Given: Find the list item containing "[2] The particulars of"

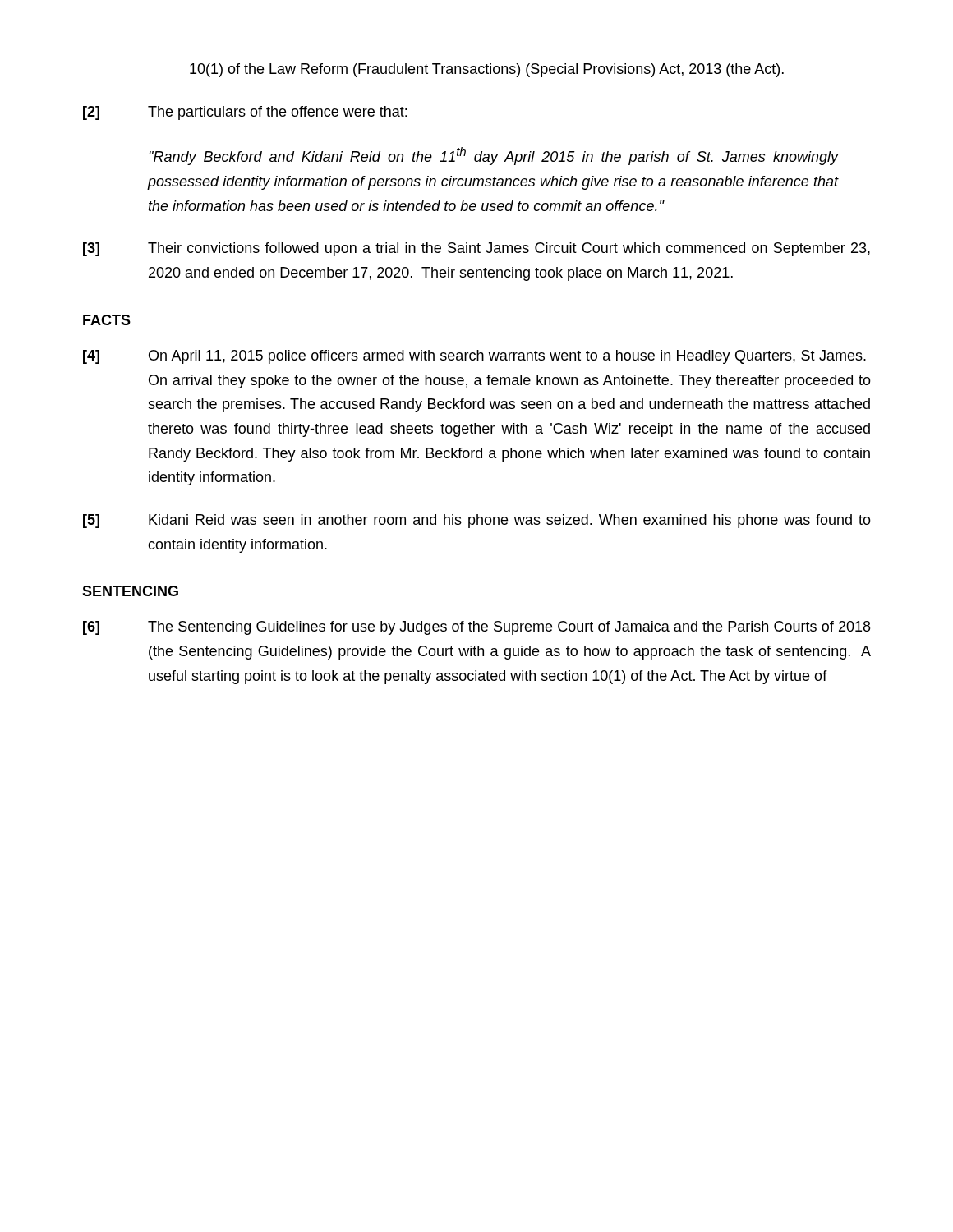Looking at the screenshot, I should tap(245, 113).
